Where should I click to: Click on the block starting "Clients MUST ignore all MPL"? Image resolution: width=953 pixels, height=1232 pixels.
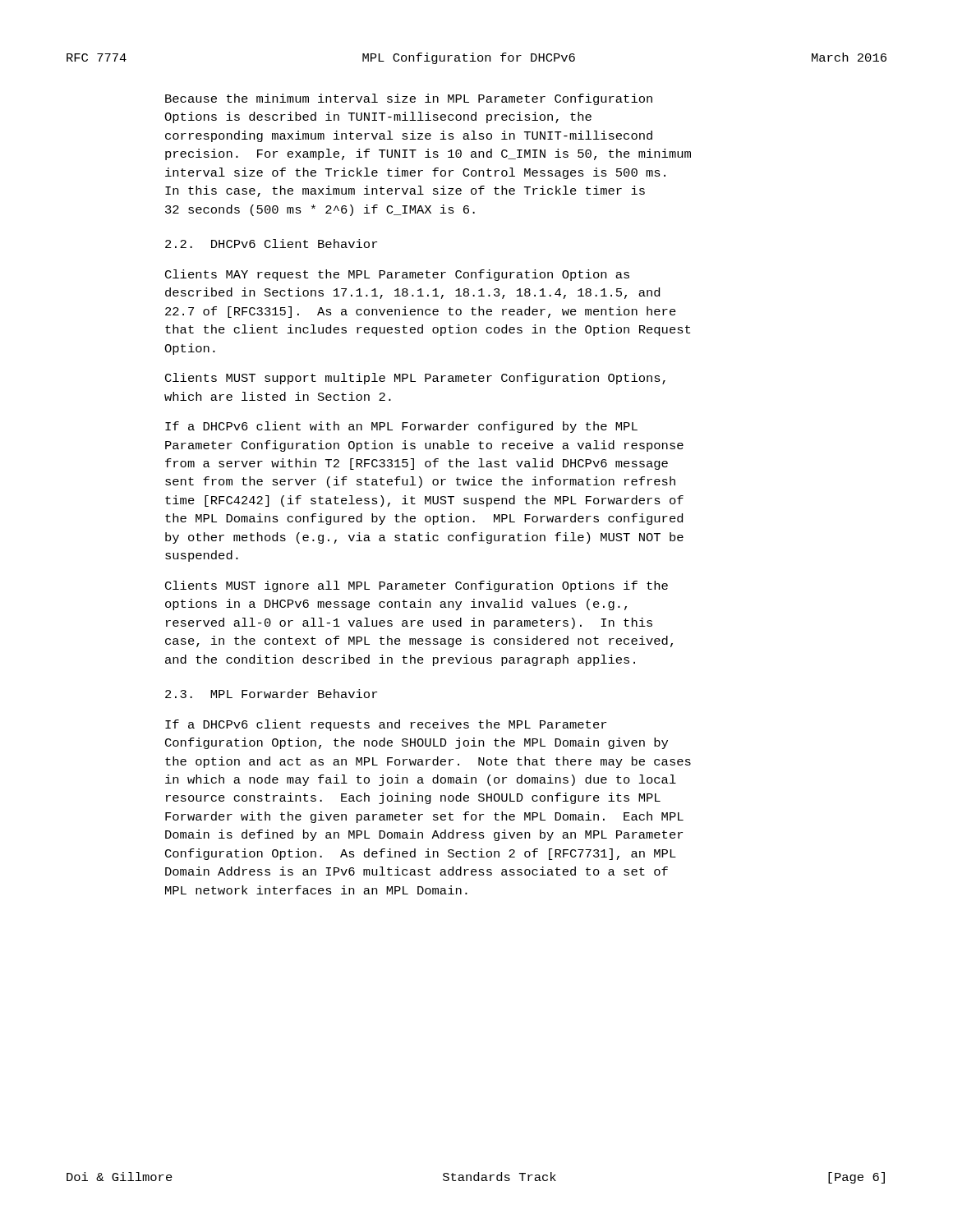click(x=420, y=623)
